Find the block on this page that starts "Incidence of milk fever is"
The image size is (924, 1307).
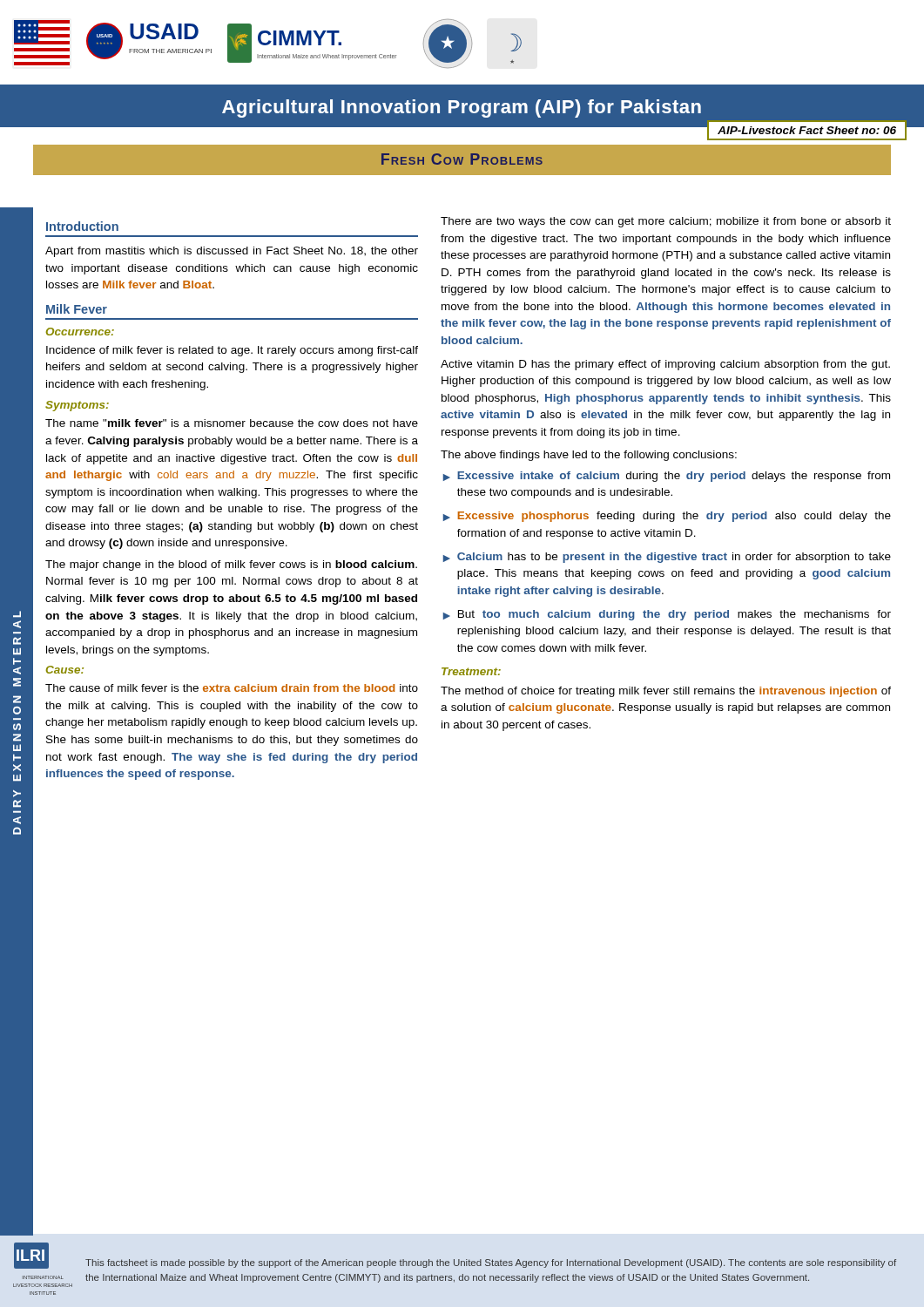tap(232, 367)
